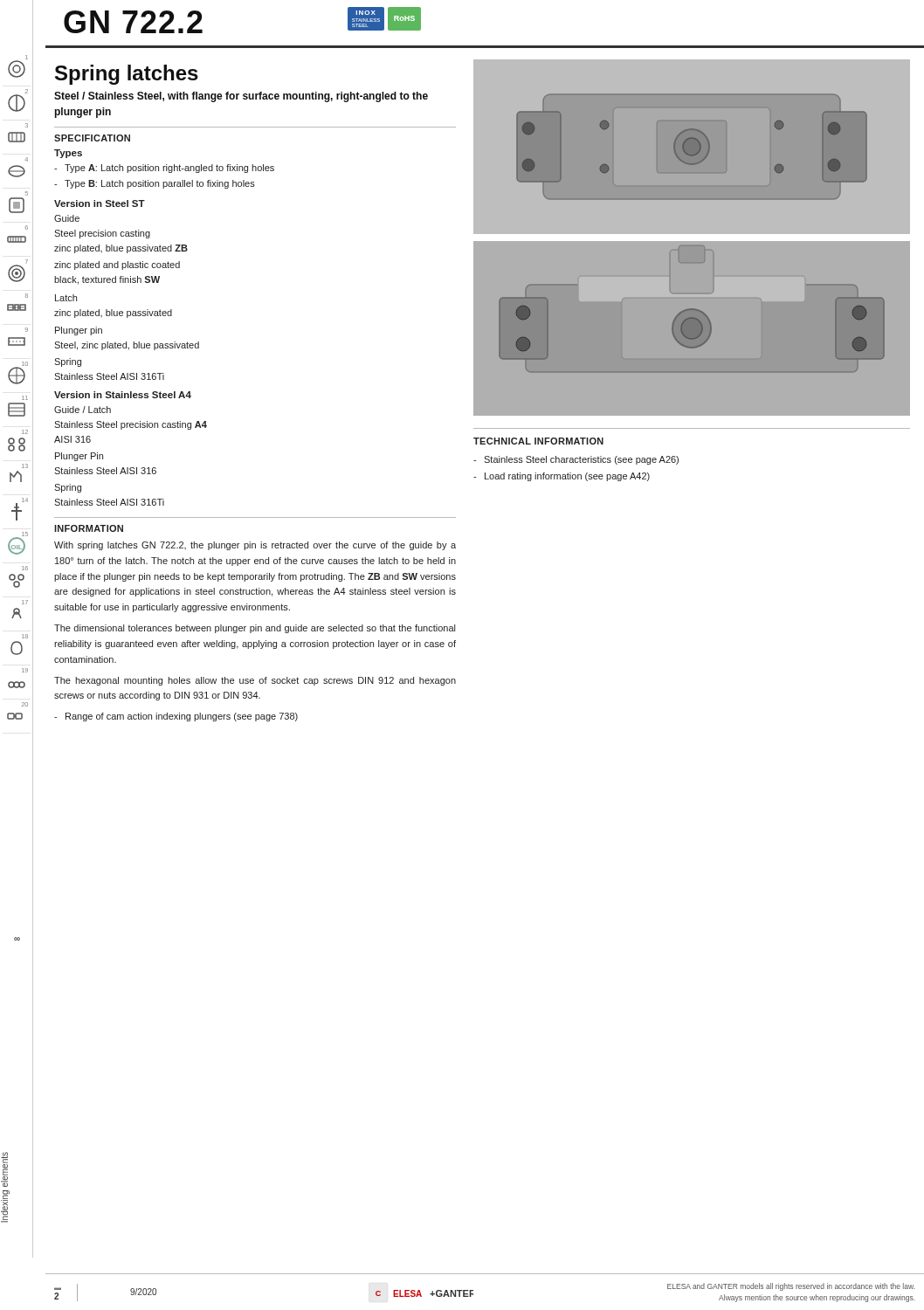The image size is (924, 1310).
Task: Navigate to the block starting "- Type A:"
Action: pos(164,168)
